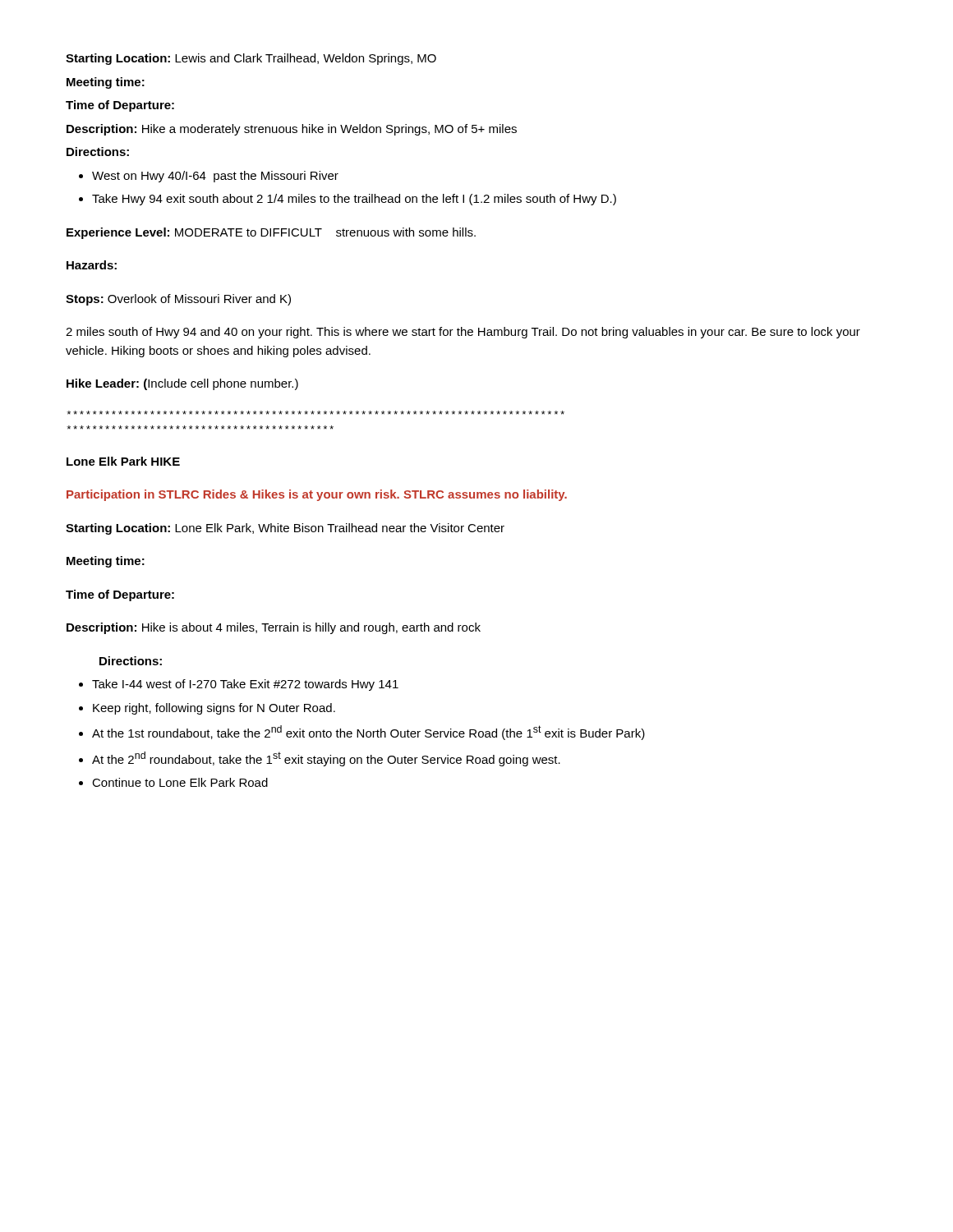Find the block on this page that starts "At the 2nd roundabout, take the"
Viewport: 953px width, 1232px height.
pos(326,758)
